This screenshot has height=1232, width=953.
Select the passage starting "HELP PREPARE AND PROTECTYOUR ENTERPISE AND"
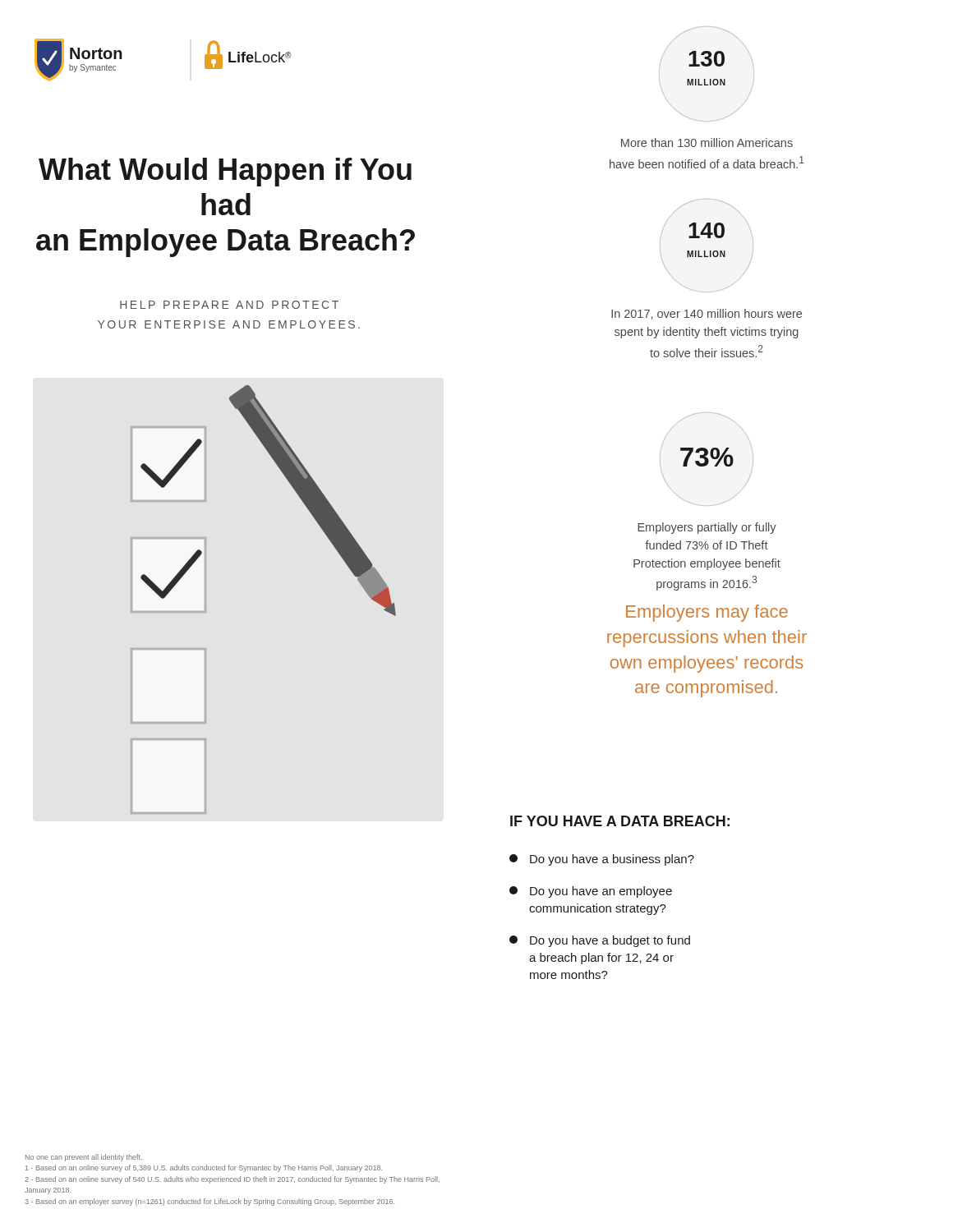tap(230, 314)
